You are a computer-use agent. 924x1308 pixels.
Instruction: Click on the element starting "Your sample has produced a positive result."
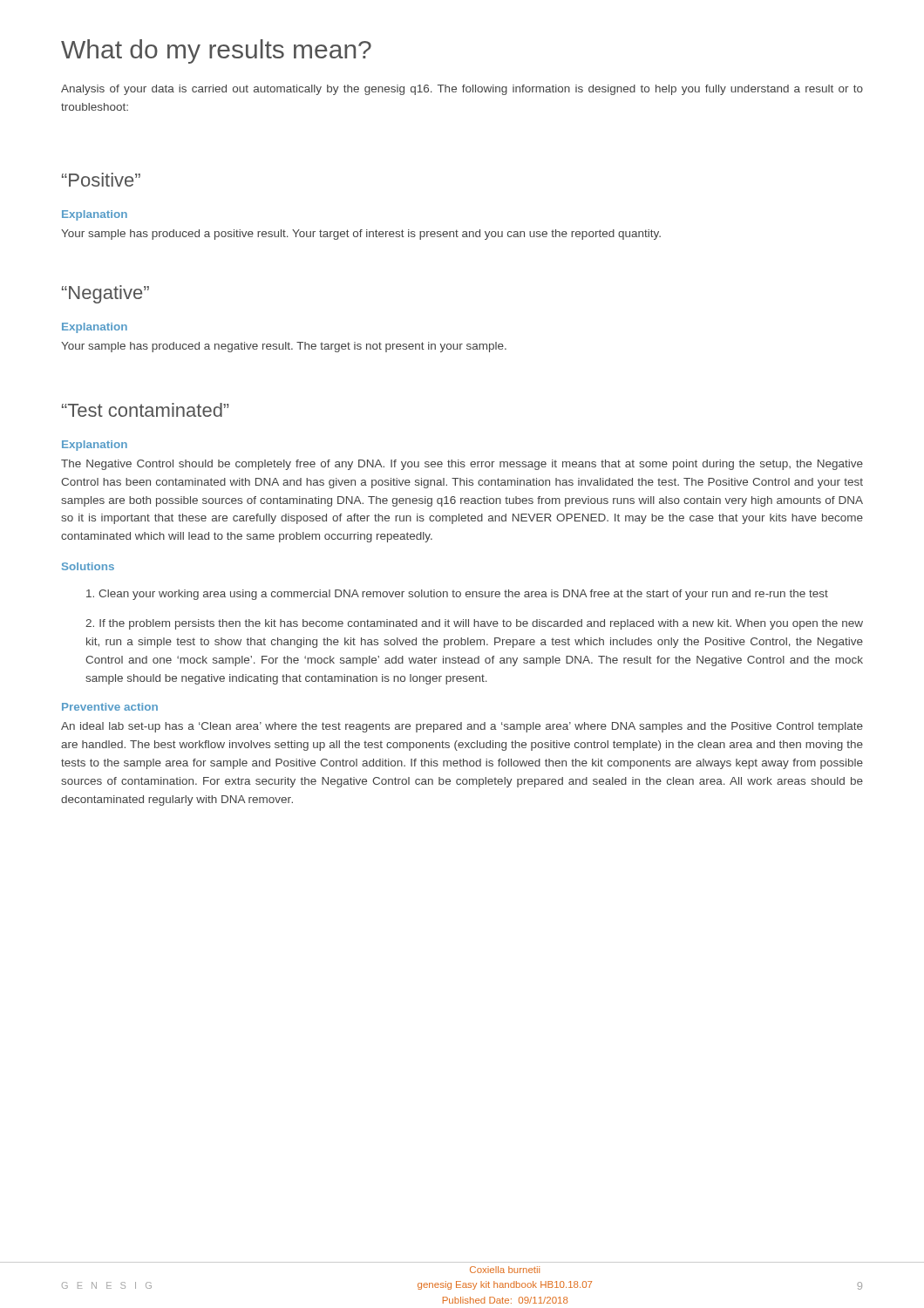click(x=462, y=234)
